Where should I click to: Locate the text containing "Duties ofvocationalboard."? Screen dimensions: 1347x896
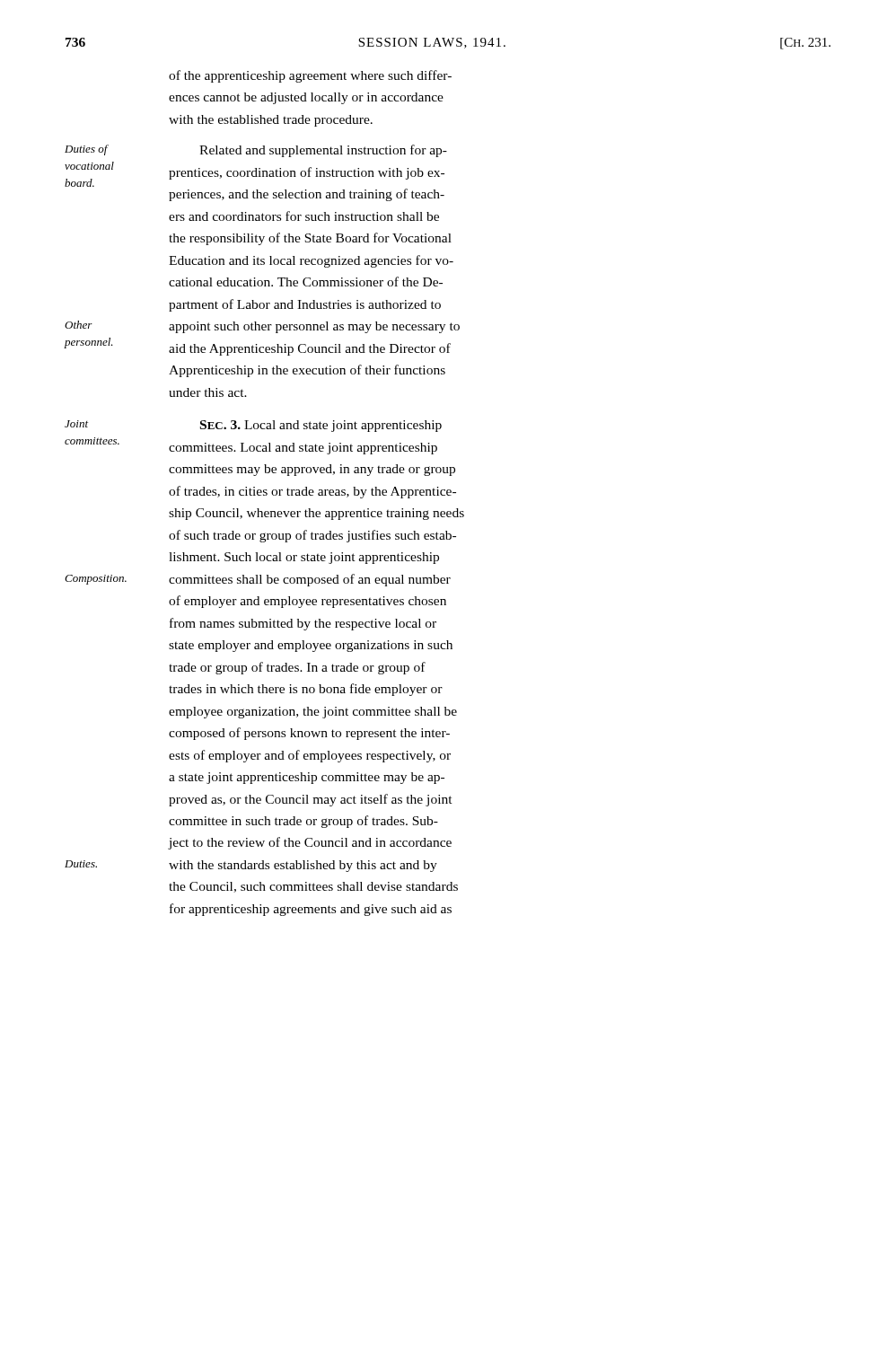click(x=89, y=166)
